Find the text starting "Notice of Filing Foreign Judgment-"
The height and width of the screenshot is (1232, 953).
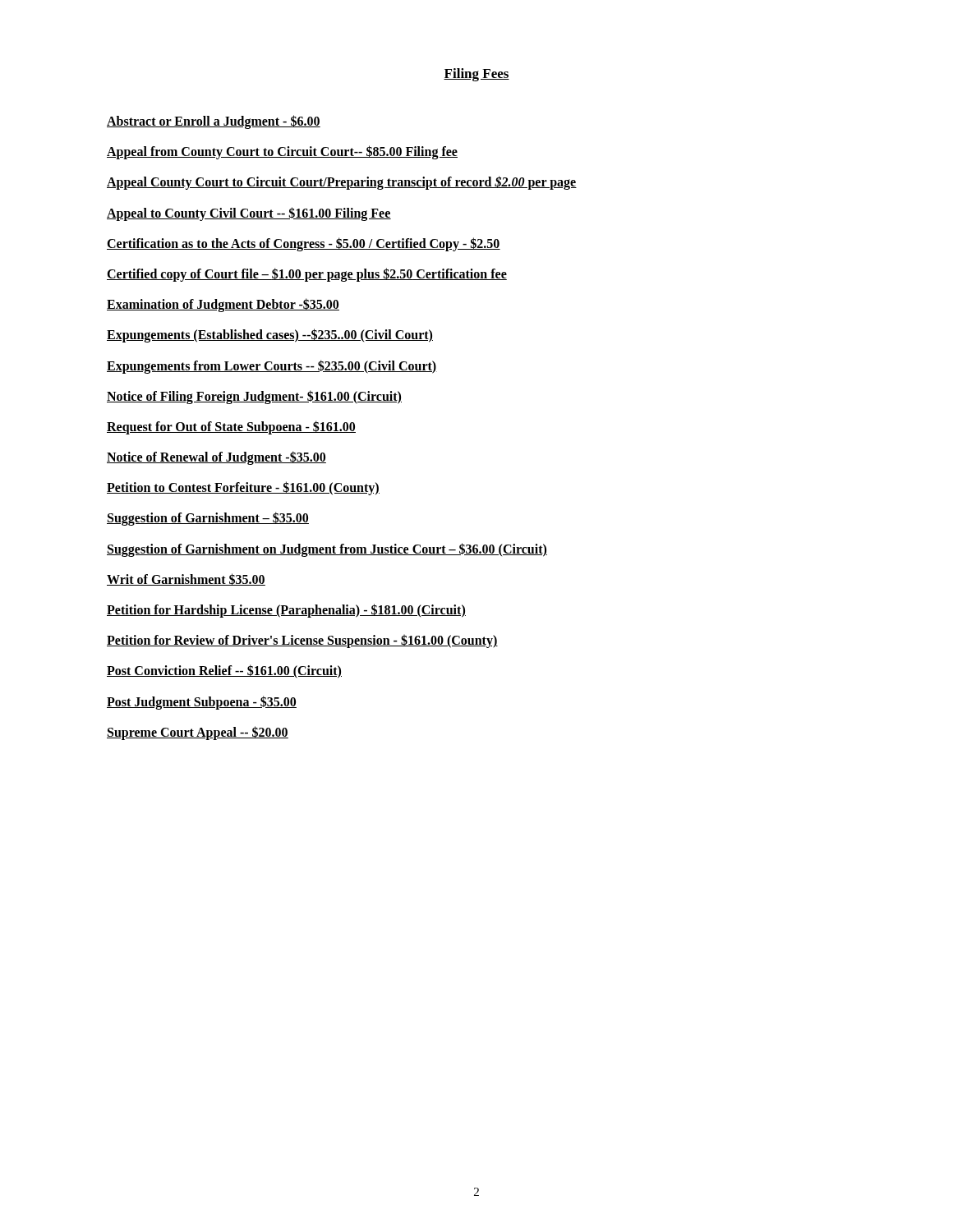tap(254, 396)
